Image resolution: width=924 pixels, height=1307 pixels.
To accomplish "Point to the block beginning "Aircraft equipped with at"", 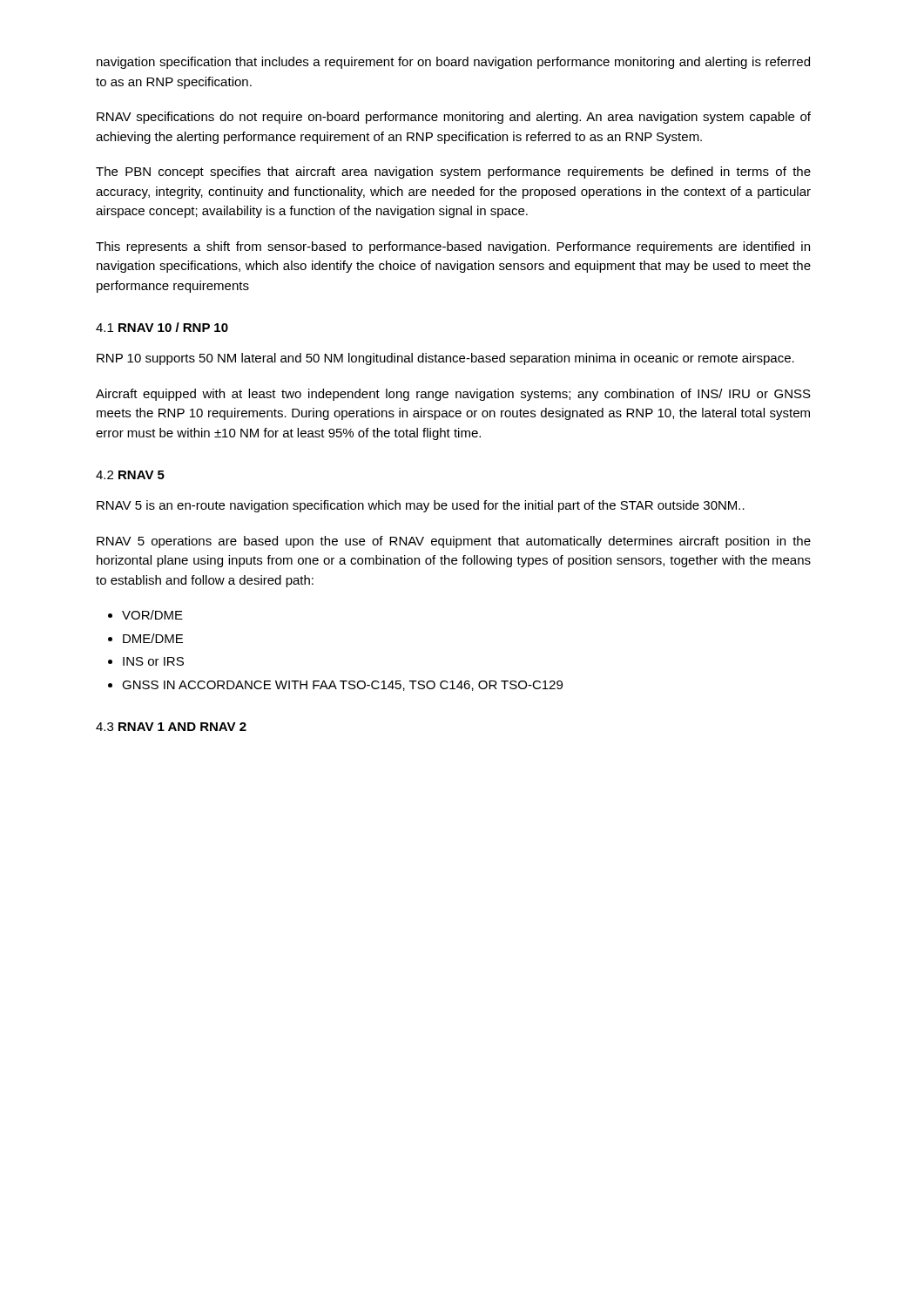I will 453,413.
